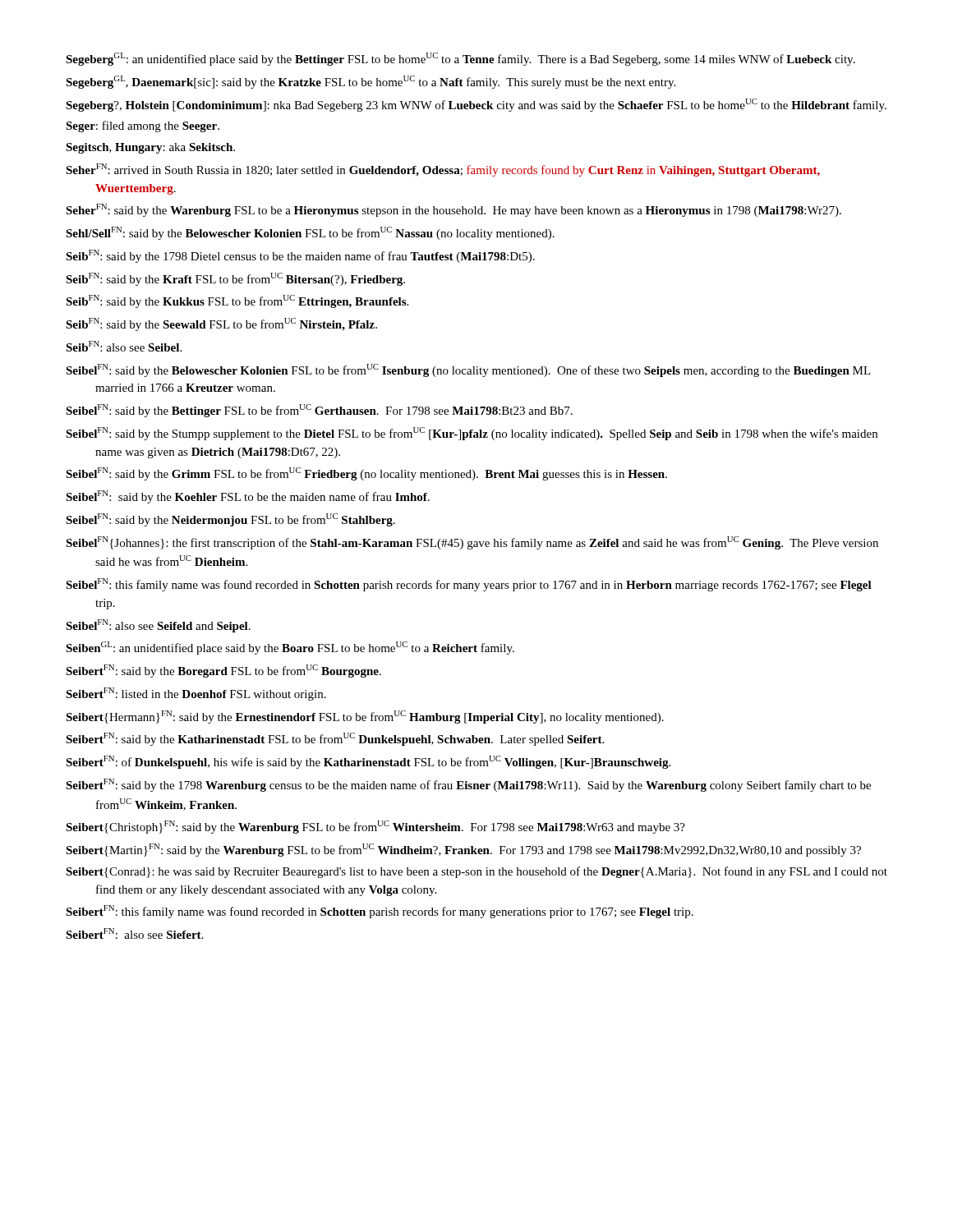Screen dimensions: 1232x953
Task: Click on the list item that reads "SeibenGL: an unidentified place said"
Action: pyautogui.click(x=290, y=647)
